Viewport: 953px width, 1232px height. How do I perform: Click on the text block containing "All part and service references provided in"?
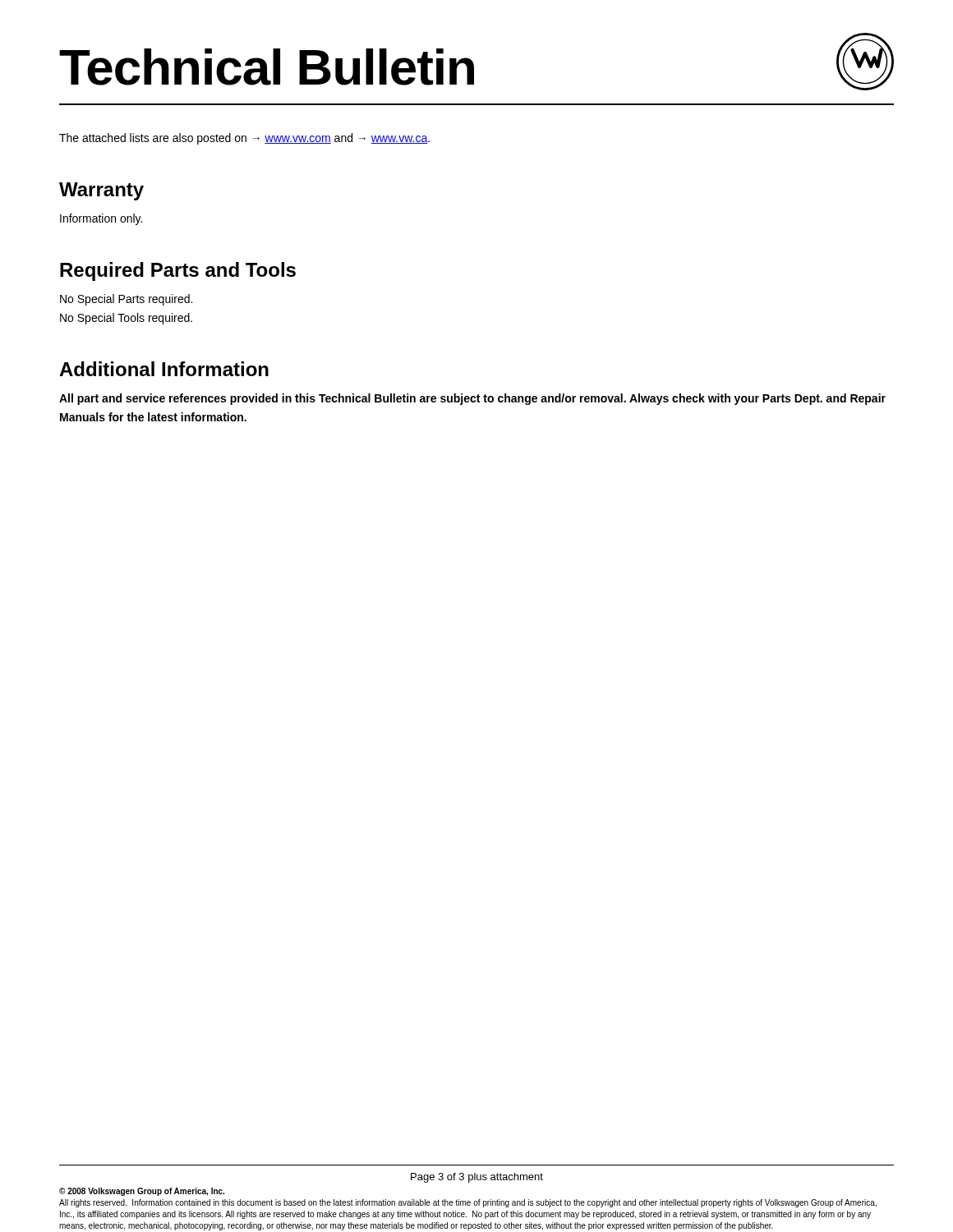[472, 408]
